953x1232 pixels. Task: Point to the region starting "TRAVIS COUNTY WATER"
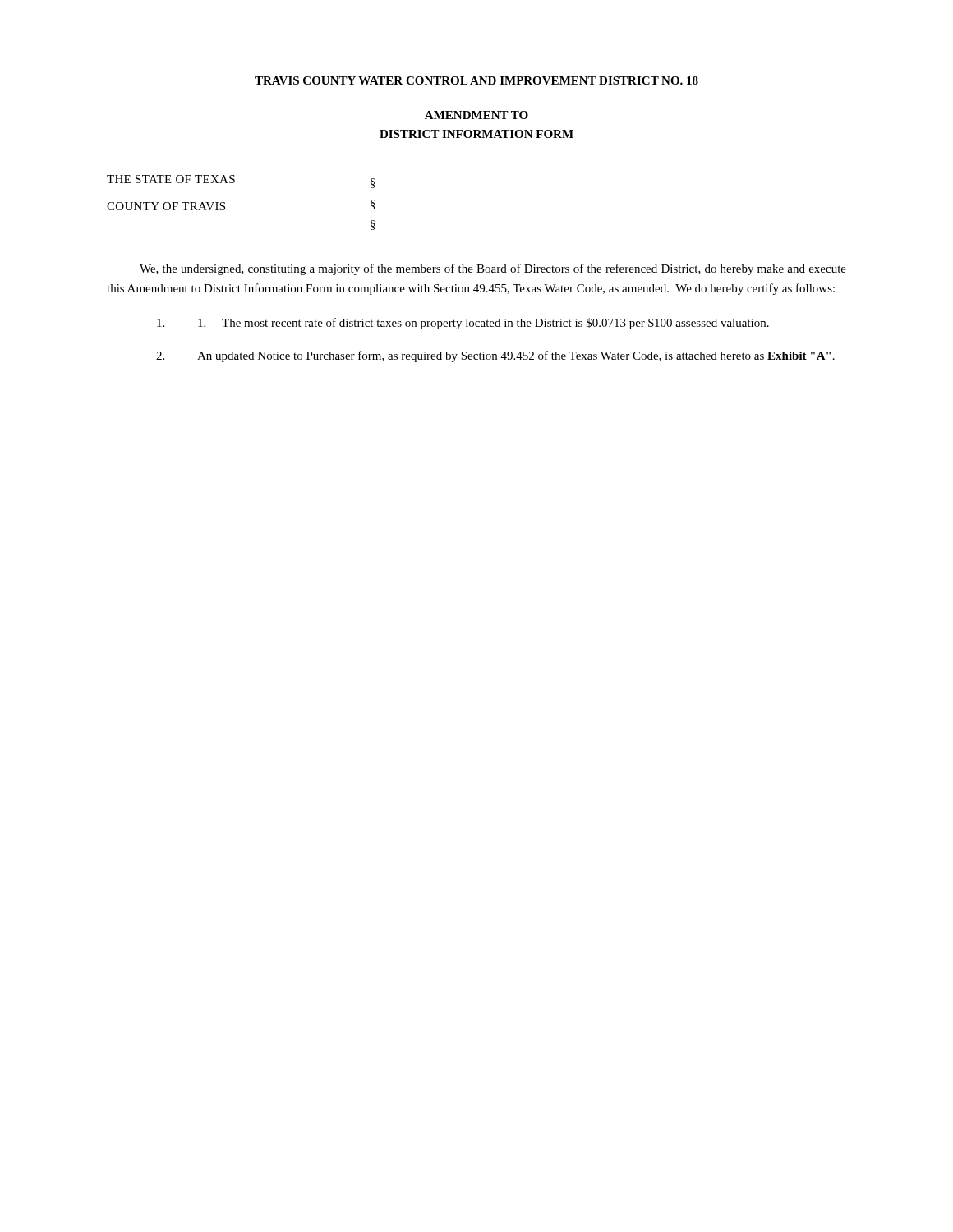coord(476,81)
